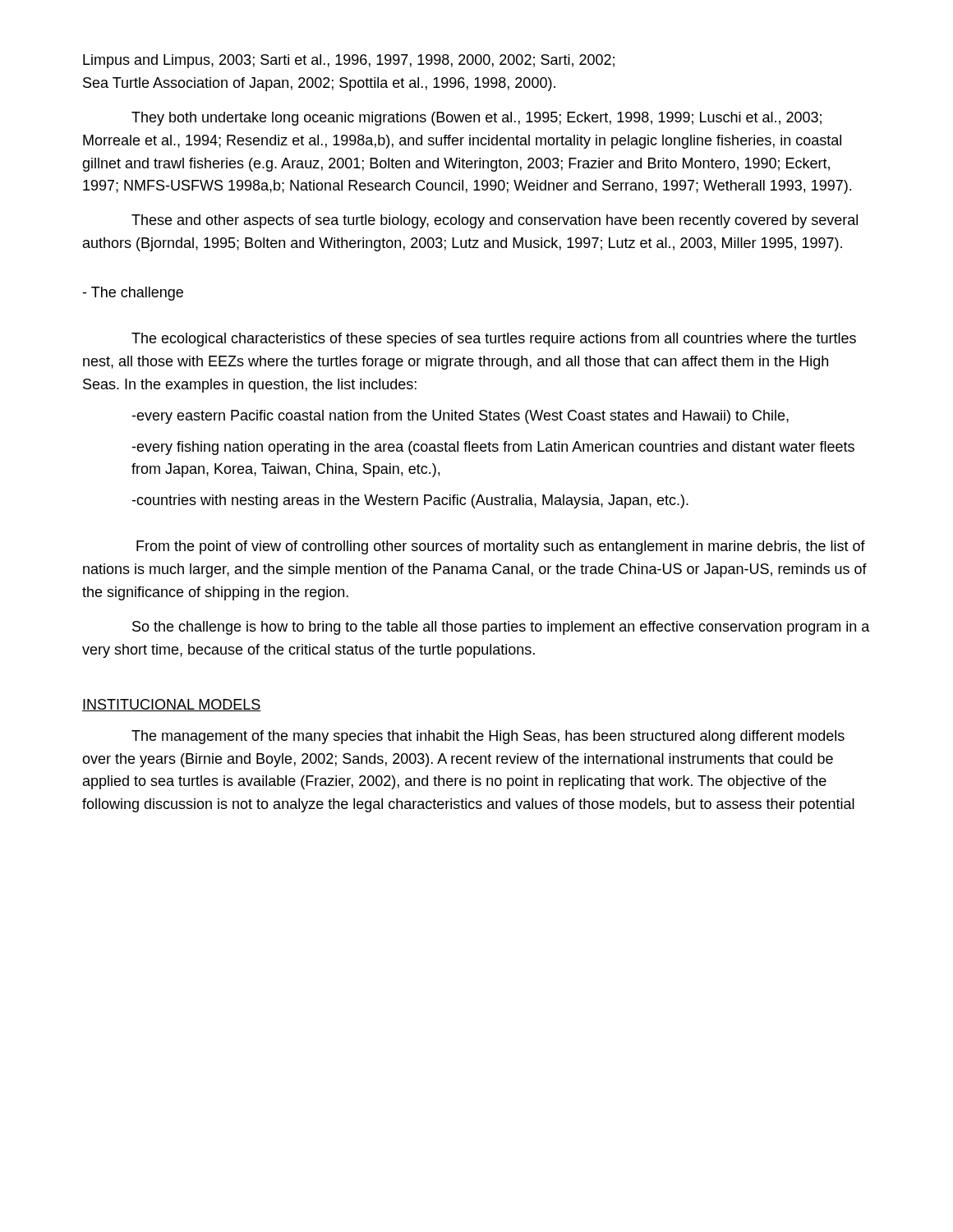This screenshot has height=1232, width=953.
Task: Locate the block of text that opens with "So the challenge is how"
Action: [476, 638]
